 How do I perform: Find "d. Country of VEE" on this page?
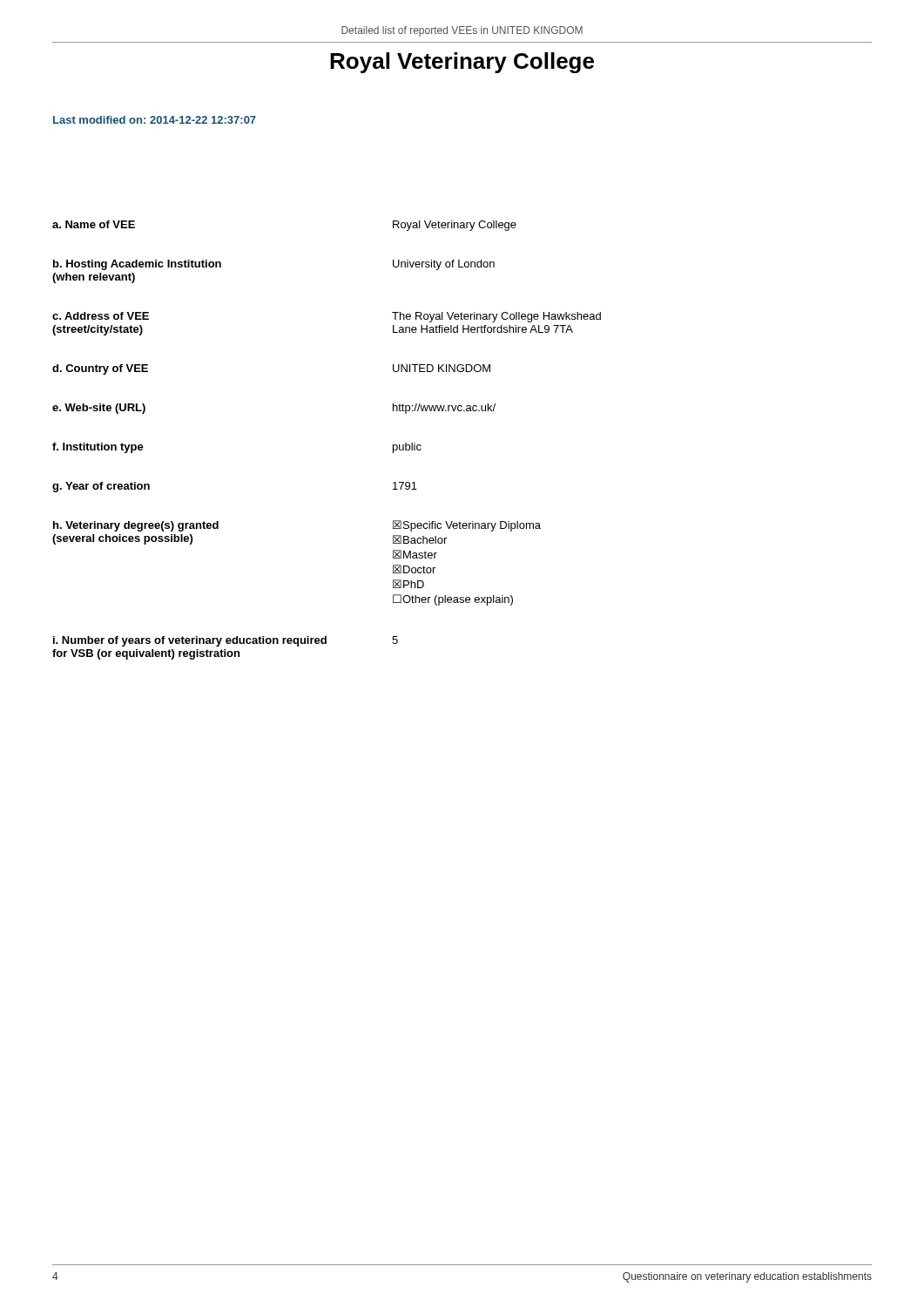[x=100, y=368]
